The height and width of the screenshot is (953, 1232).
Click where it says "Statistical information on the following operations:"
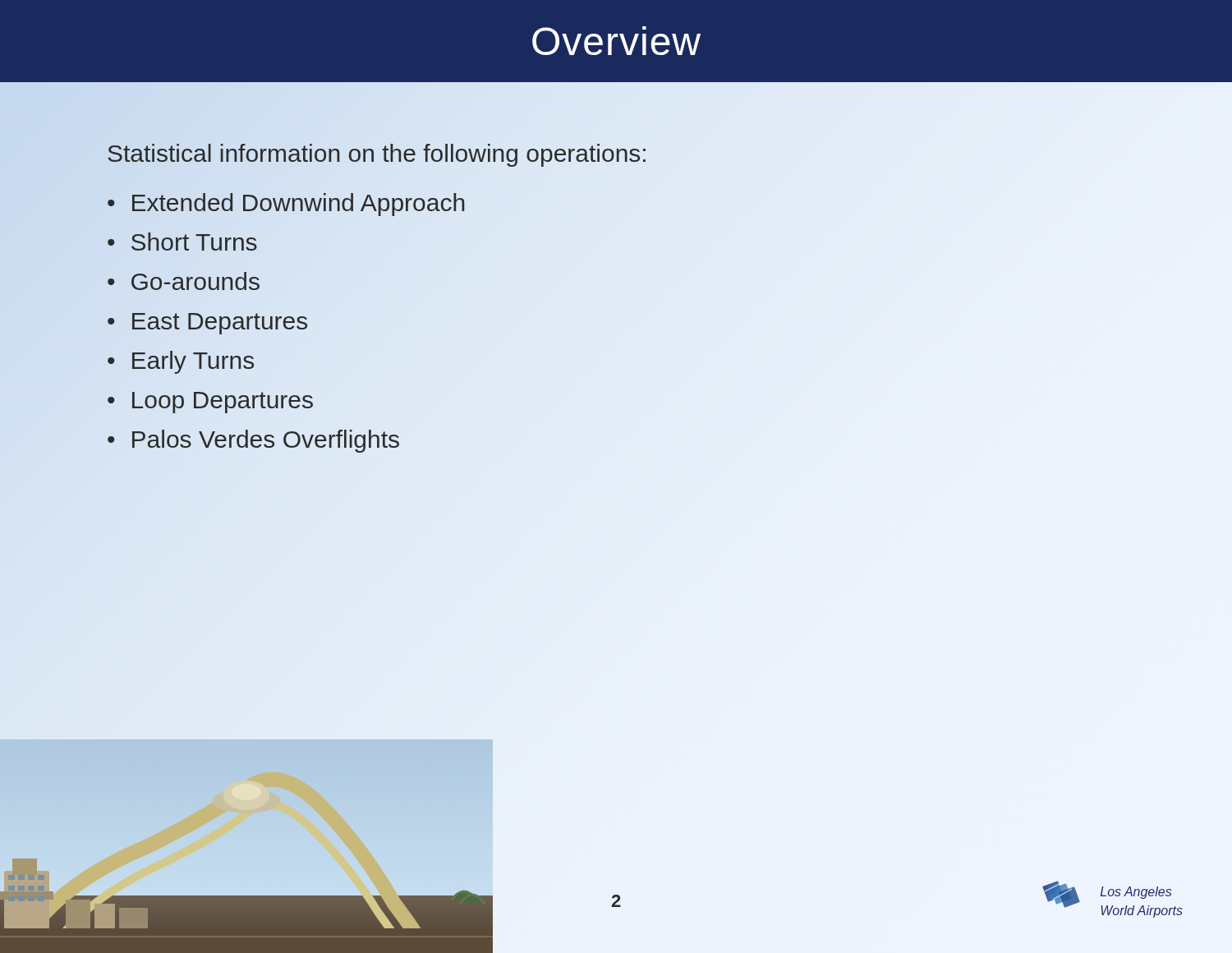tap(377, 153)
